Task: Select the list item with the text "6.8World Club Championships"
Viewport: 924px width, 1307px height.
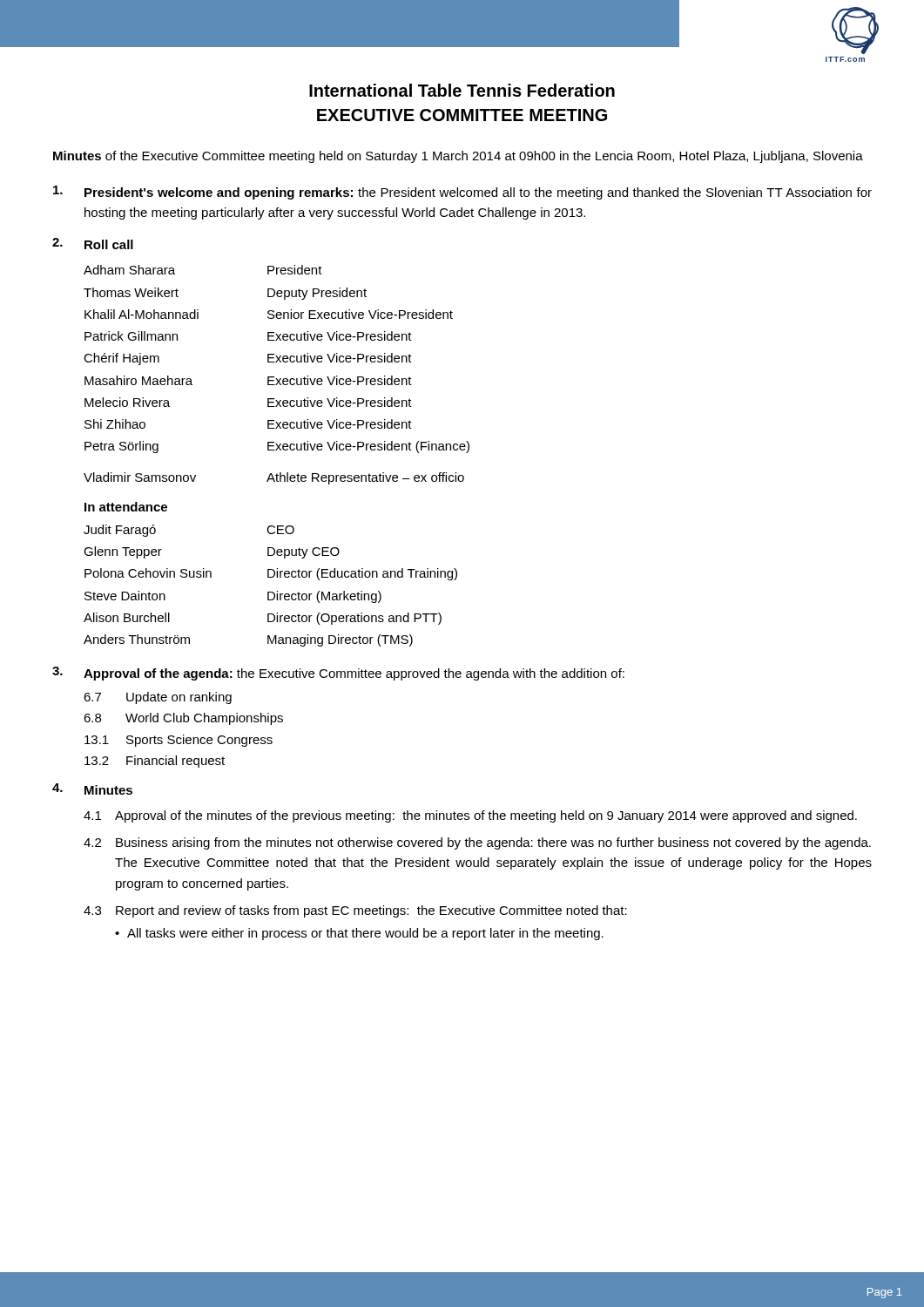Action: click(x=184, y=718)
